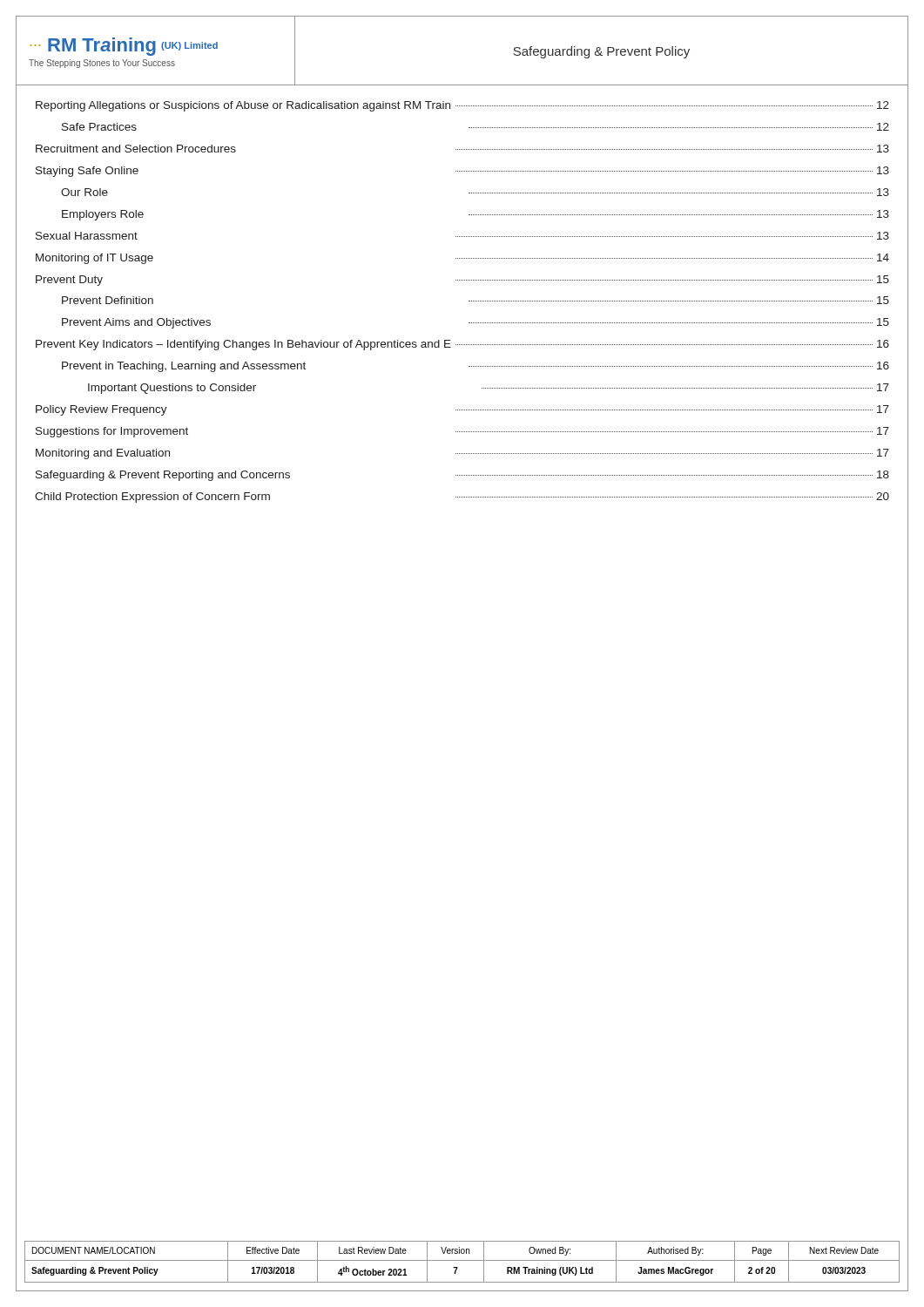The height and width of the screenshot is (1307, 924).
Task: Locate the block starting "Prevent Aims and Objectives 15"
Action: coord(475,323)
